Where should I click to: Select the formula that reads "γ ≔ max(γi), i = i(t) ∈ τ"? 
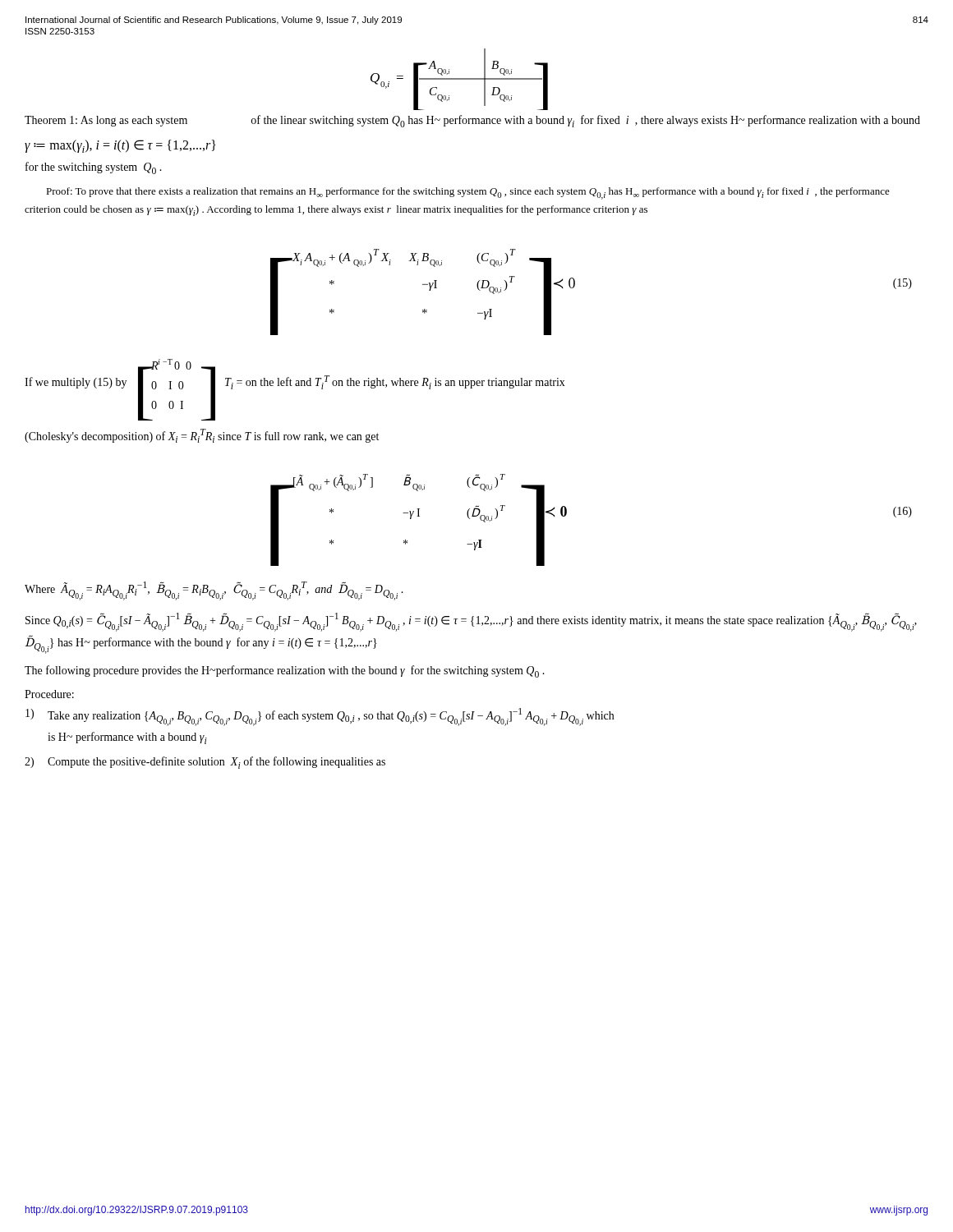[121, 147]
